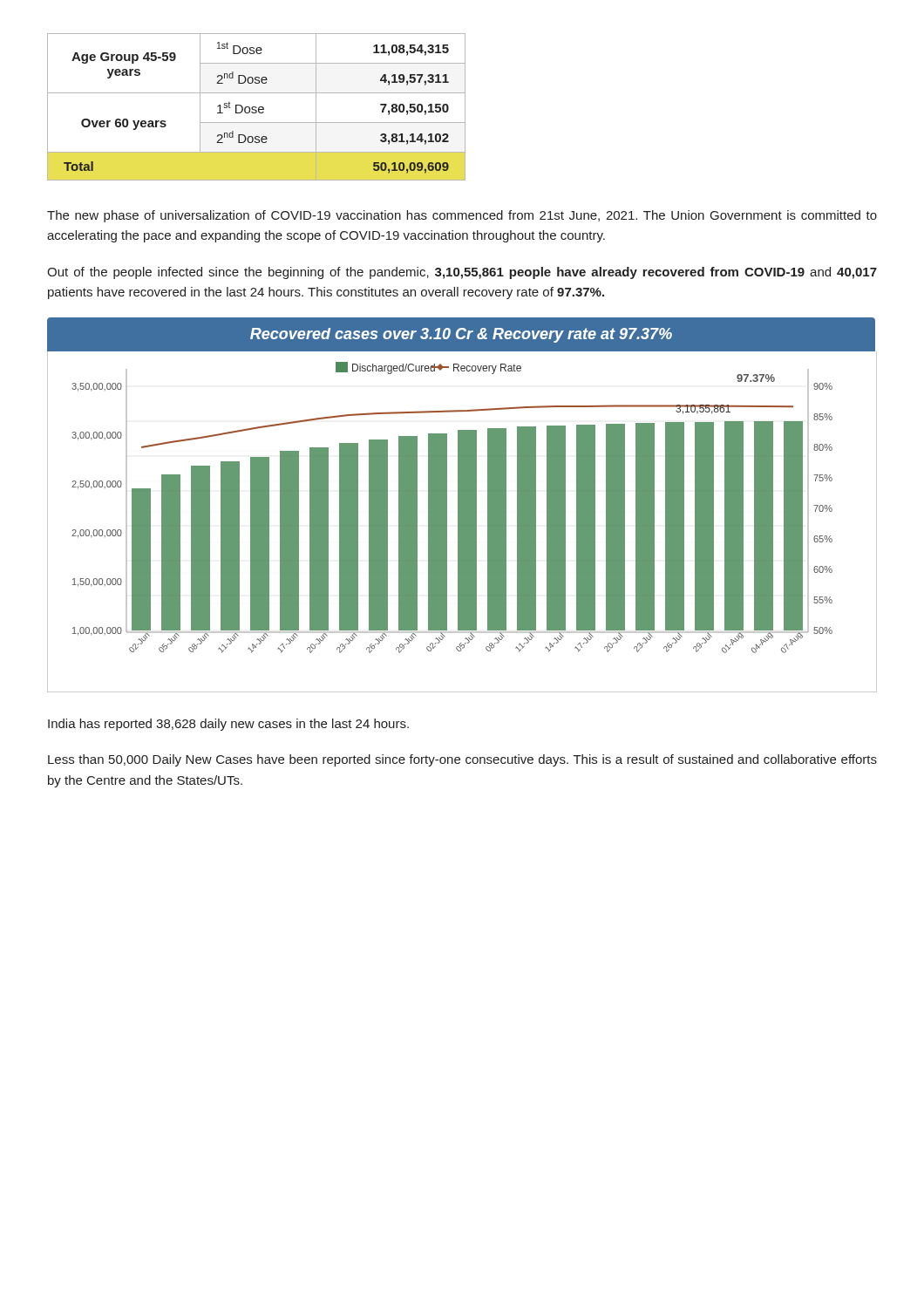Viewport: 924px width, 1308px height.
Task: Locate the text block that says "The new phase of universalization of COVID-19"
Action: tap(462, 225)
